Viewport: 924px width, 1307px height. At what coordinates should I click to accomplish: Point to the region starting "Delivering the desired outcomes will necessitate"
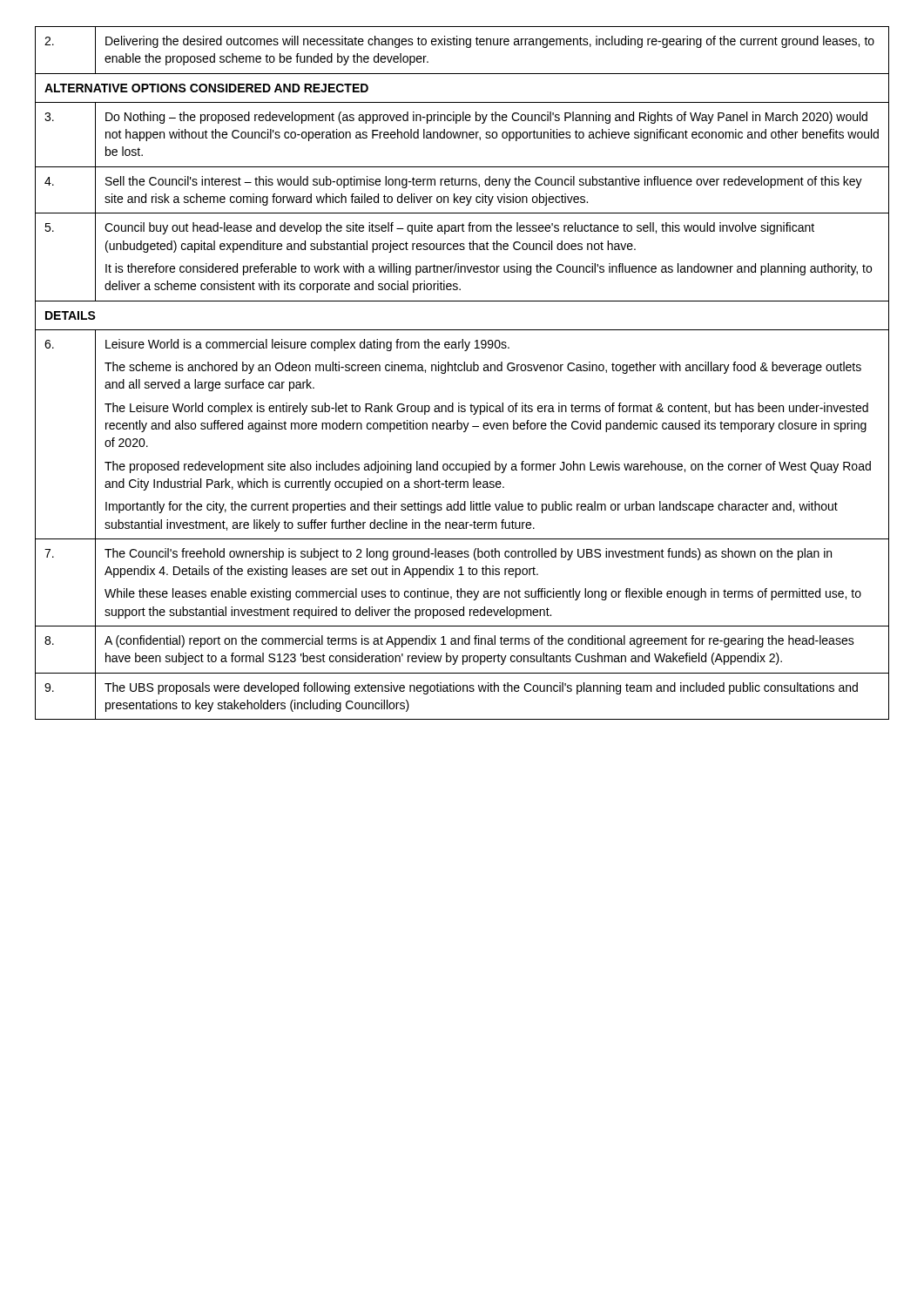click(492, 50)
